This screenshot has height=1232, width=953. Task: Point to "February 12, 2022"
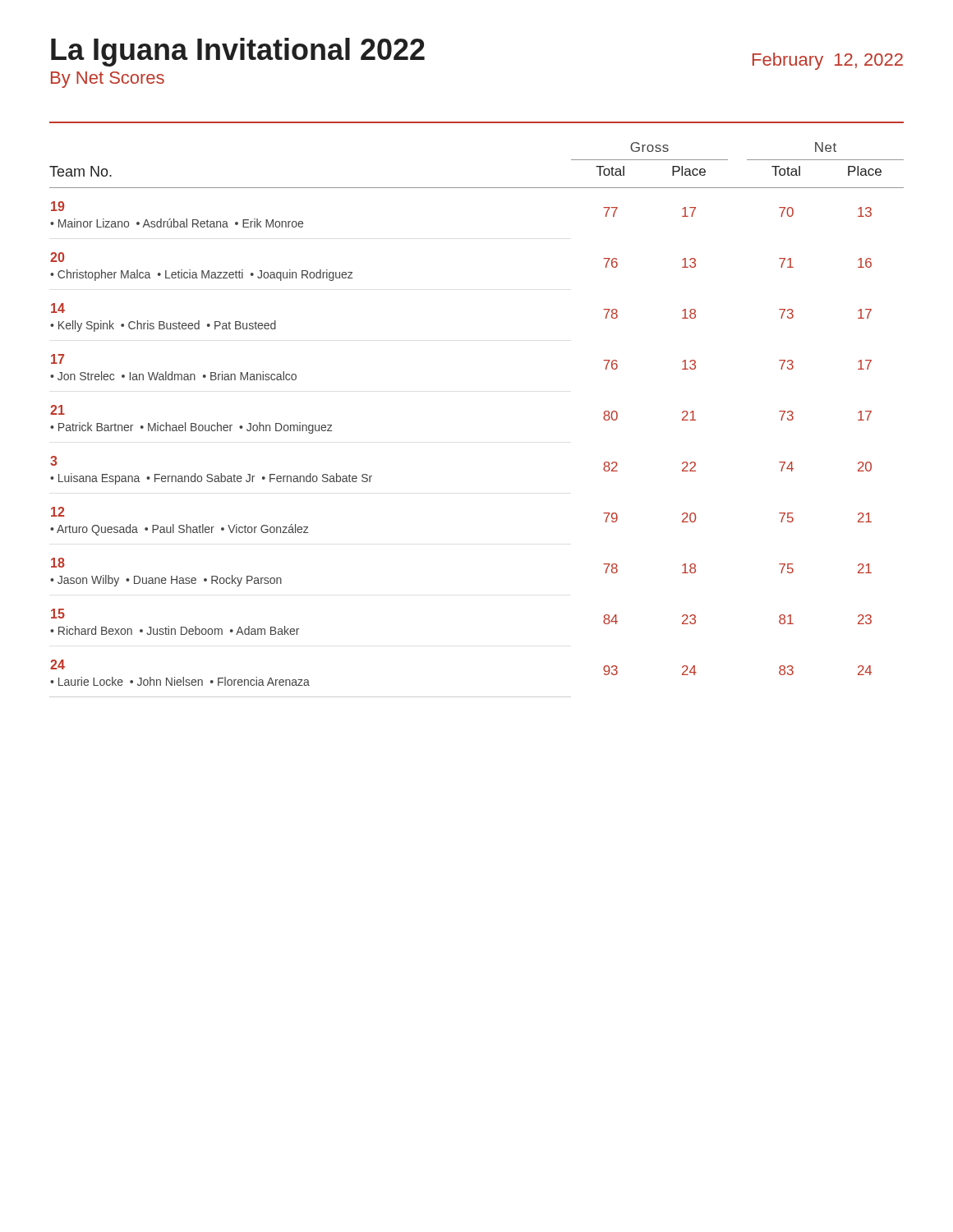tap(827, 60)
